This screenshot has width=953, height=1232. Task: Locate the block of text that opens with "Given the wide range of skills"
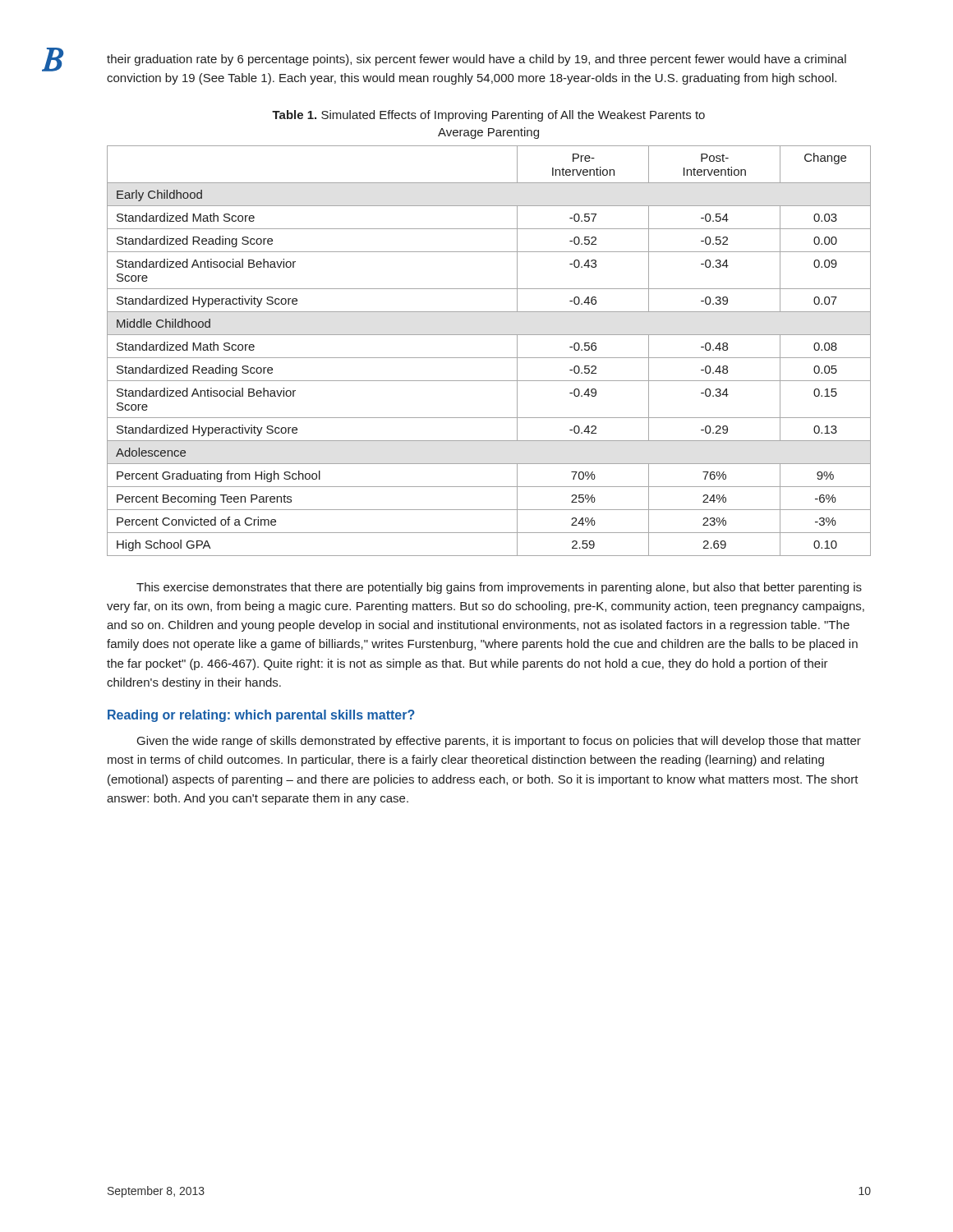tap(484, 769)
